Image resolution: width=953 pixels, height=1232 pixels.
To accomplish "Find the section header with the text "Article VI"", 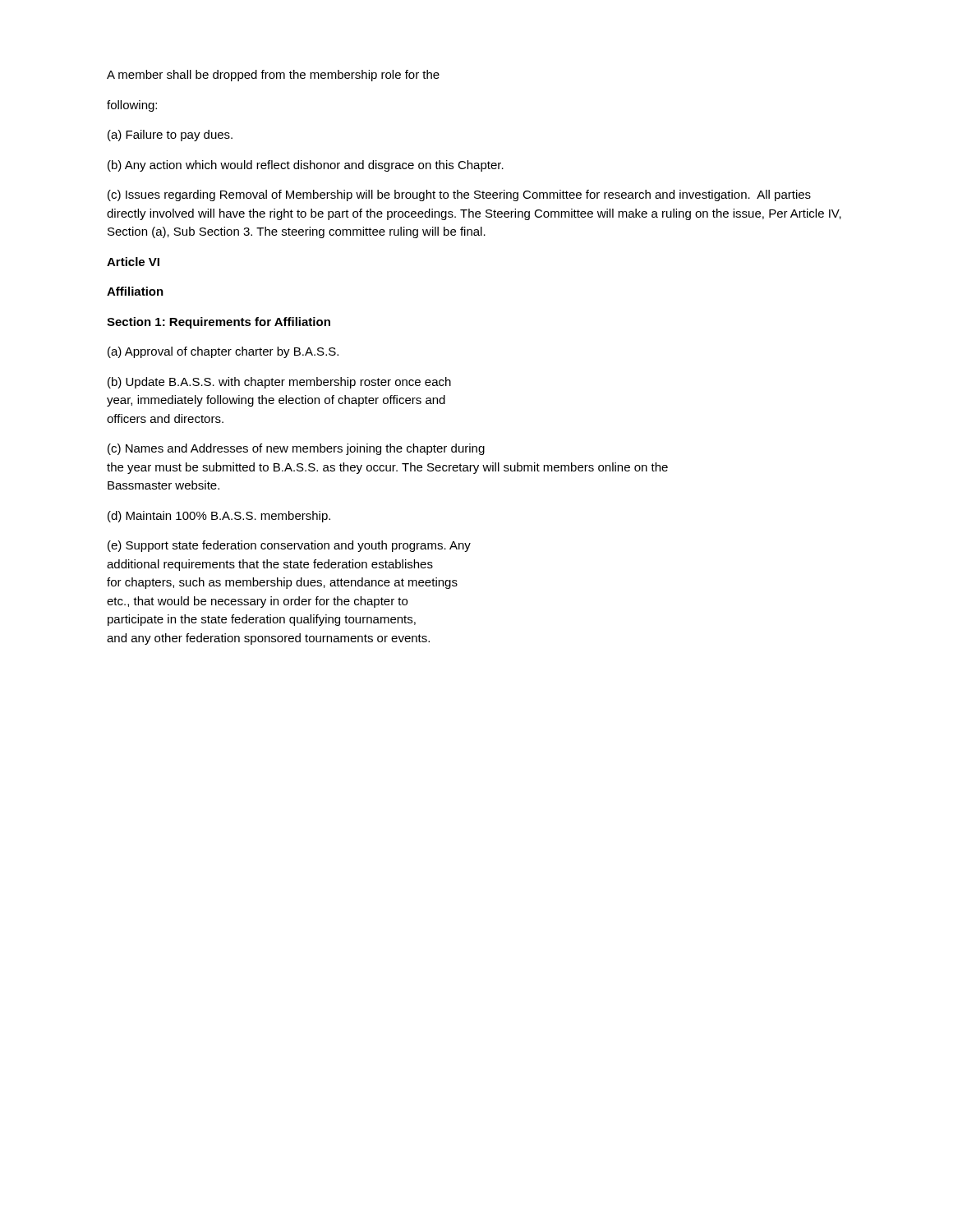I will (134, 261).
